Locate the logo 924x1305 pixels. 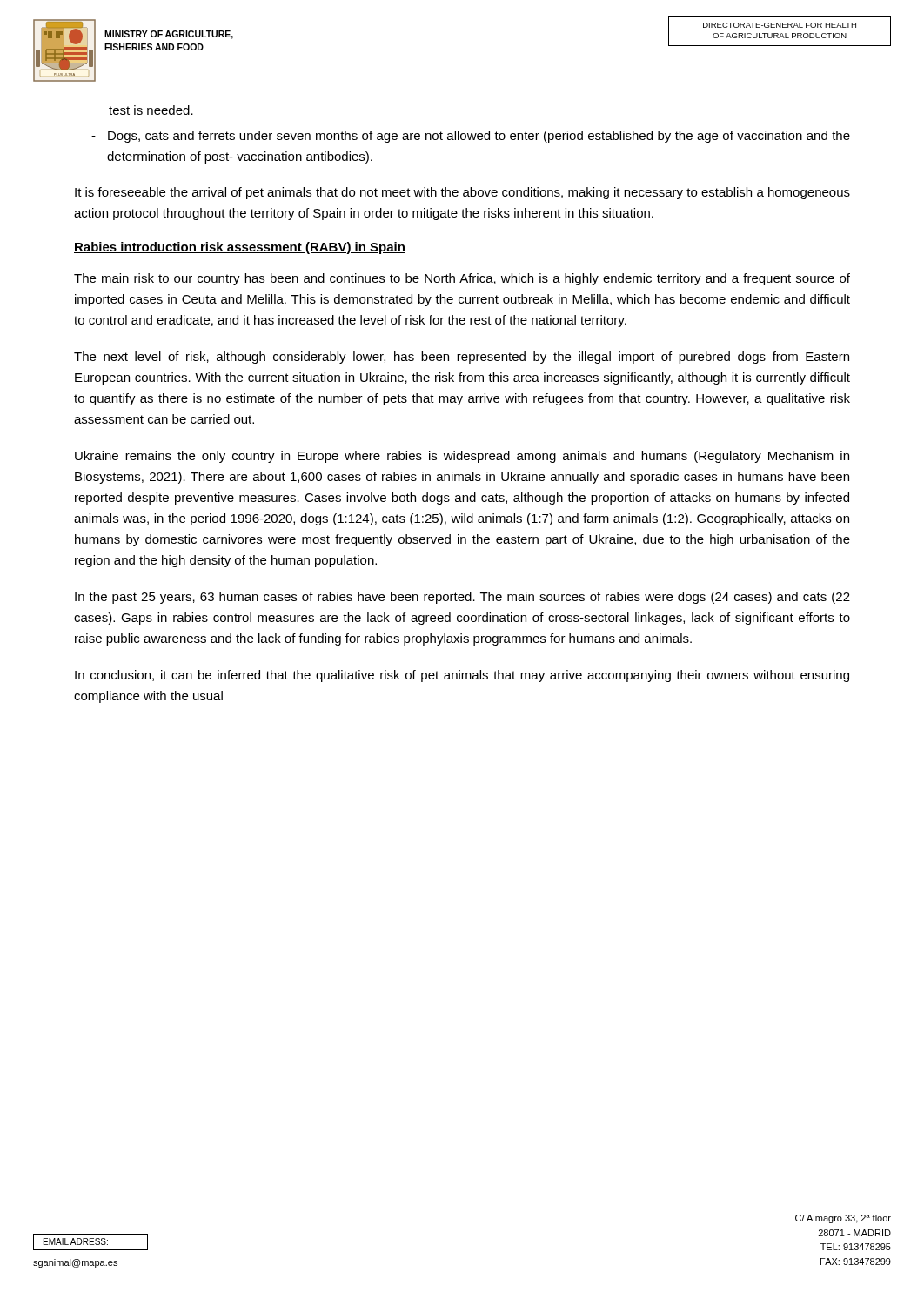click(64, 52)
